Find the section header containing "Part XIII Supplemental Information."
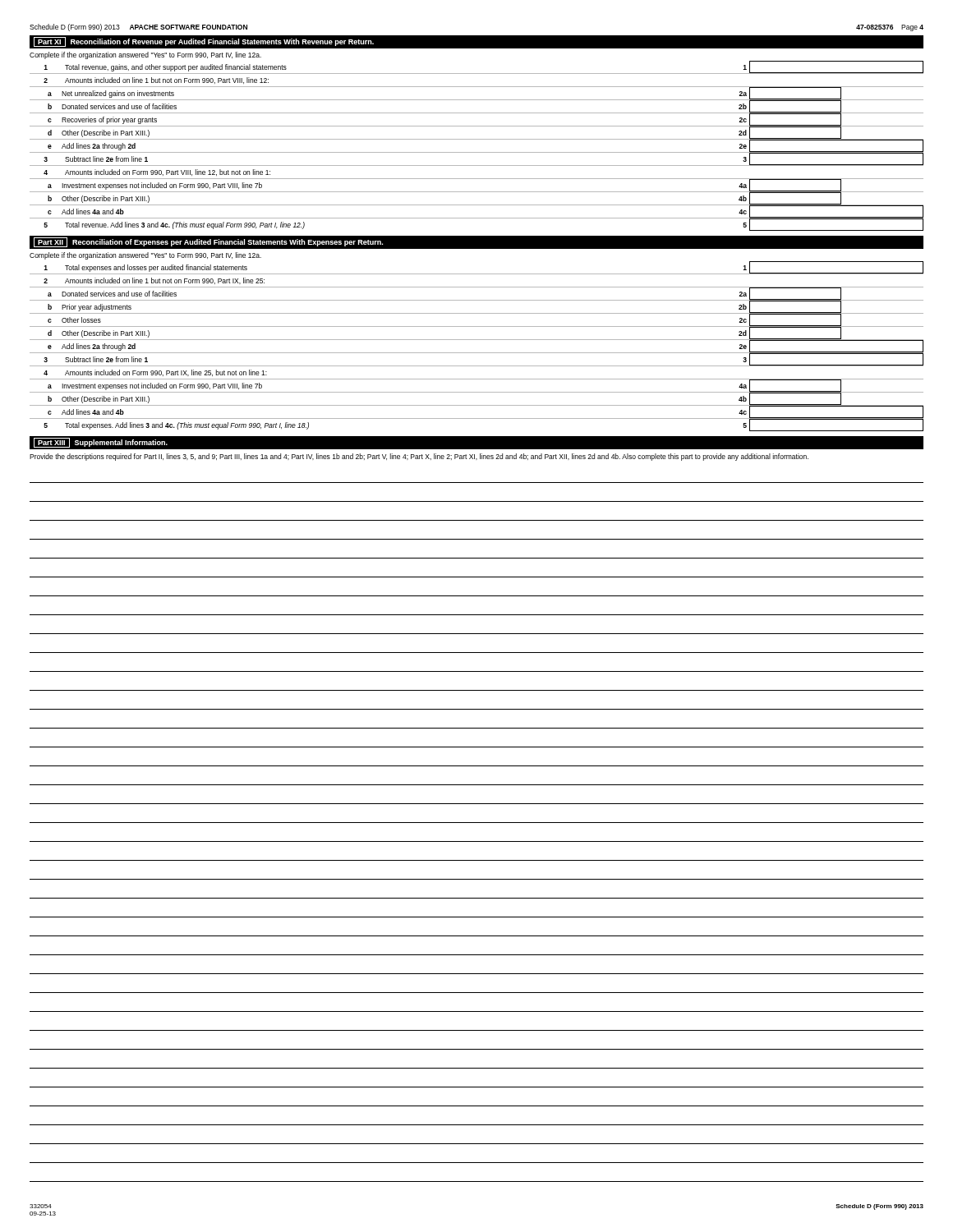The width and height of the screenshot is (953, 1232). click(101, 443)
